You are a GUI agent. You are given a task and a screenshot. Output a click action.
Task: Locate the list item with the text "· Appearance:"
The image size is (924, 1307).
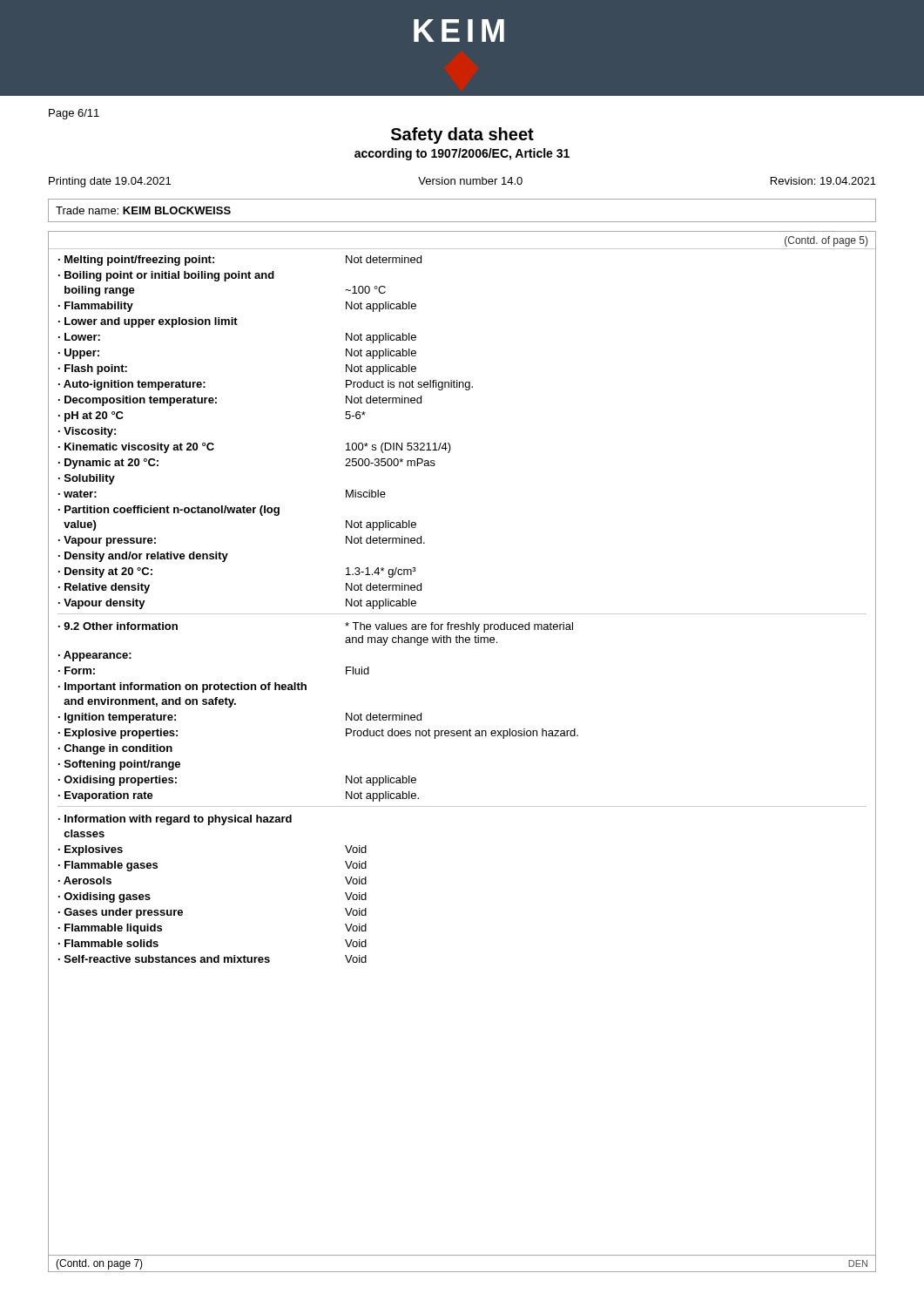95,656
